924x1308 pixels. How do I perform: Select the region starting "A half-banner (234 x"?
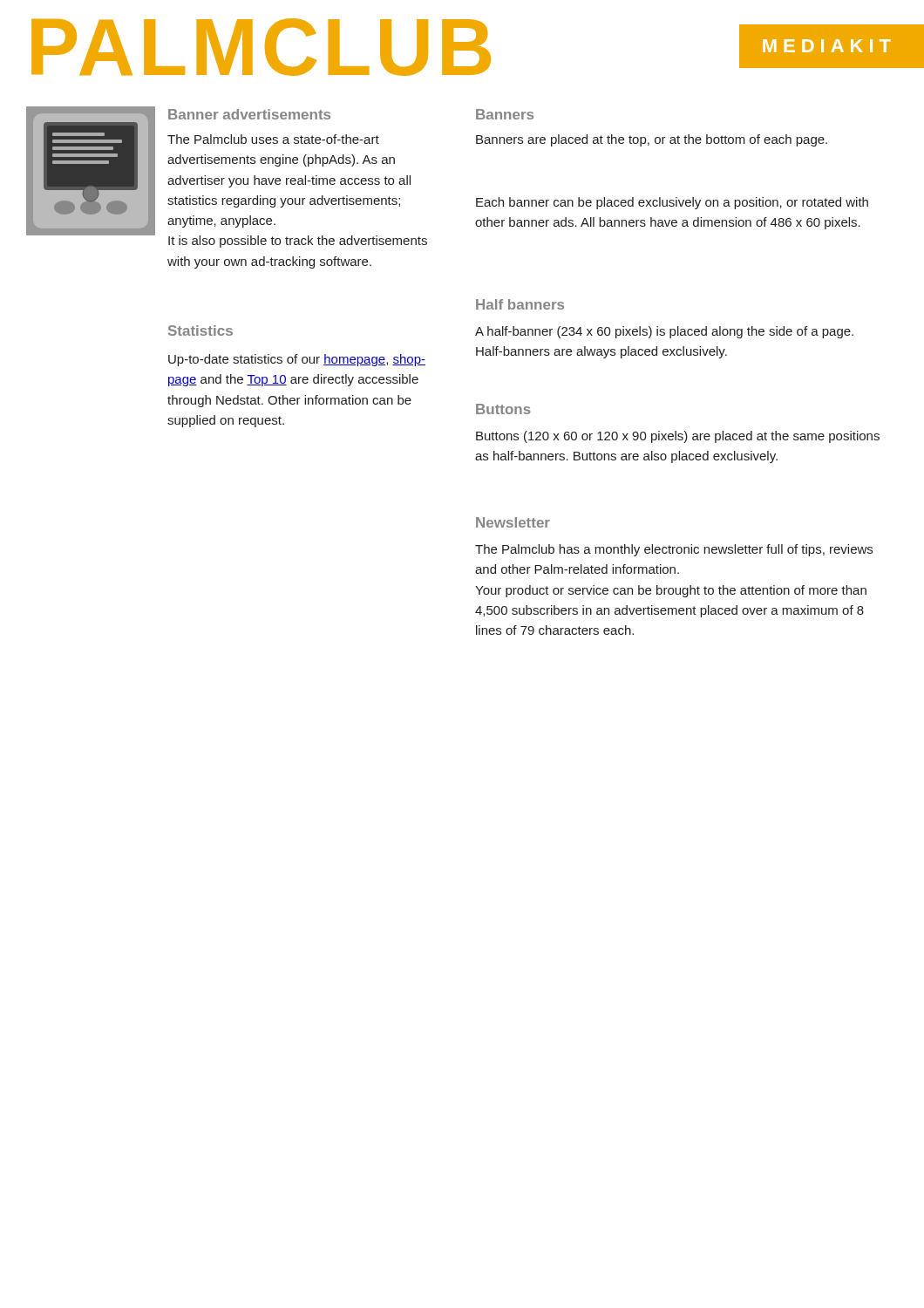[679, 341]
